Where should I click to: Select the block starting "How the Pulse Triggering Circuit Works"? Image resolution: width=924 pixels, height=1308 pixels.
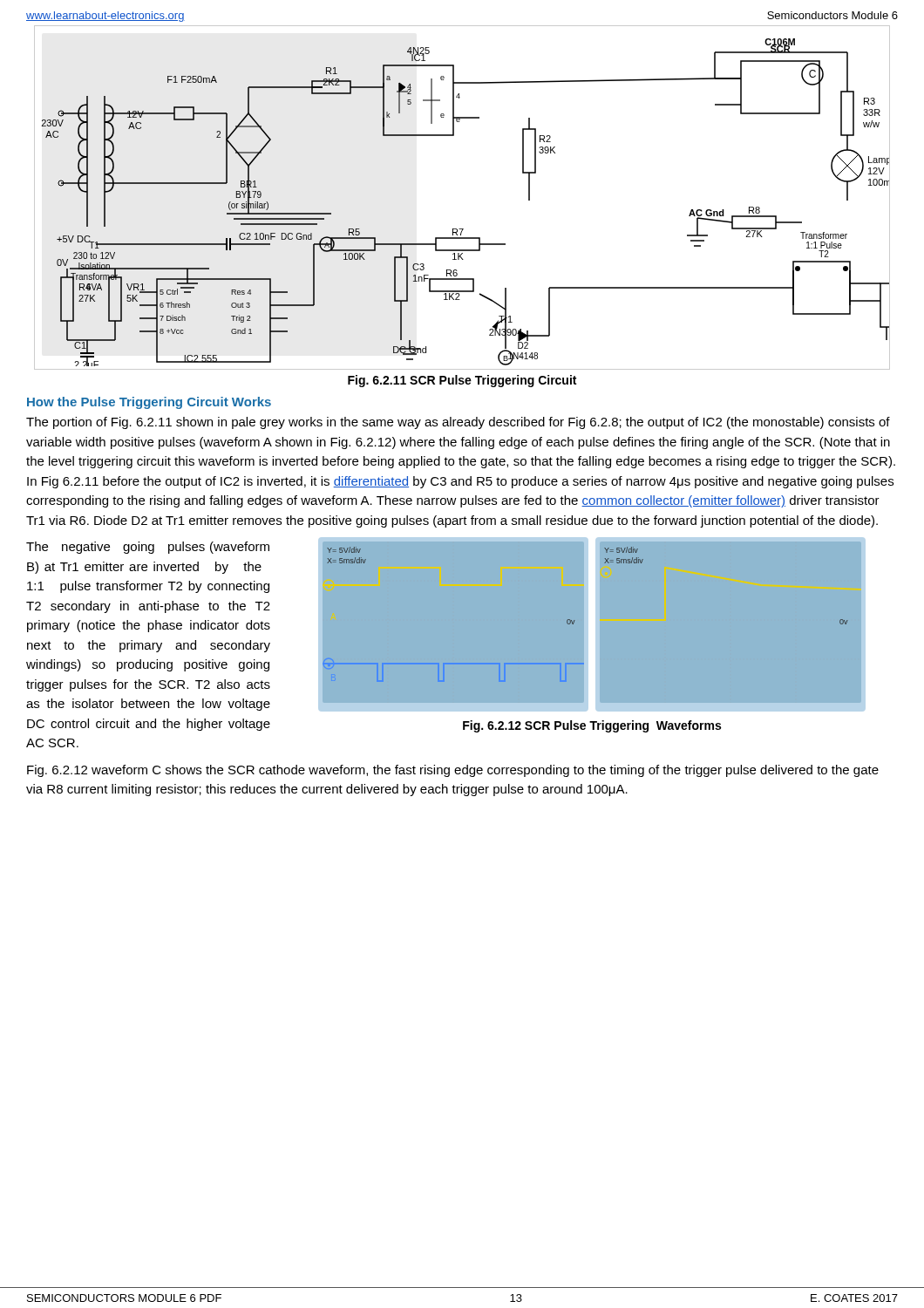149,402
